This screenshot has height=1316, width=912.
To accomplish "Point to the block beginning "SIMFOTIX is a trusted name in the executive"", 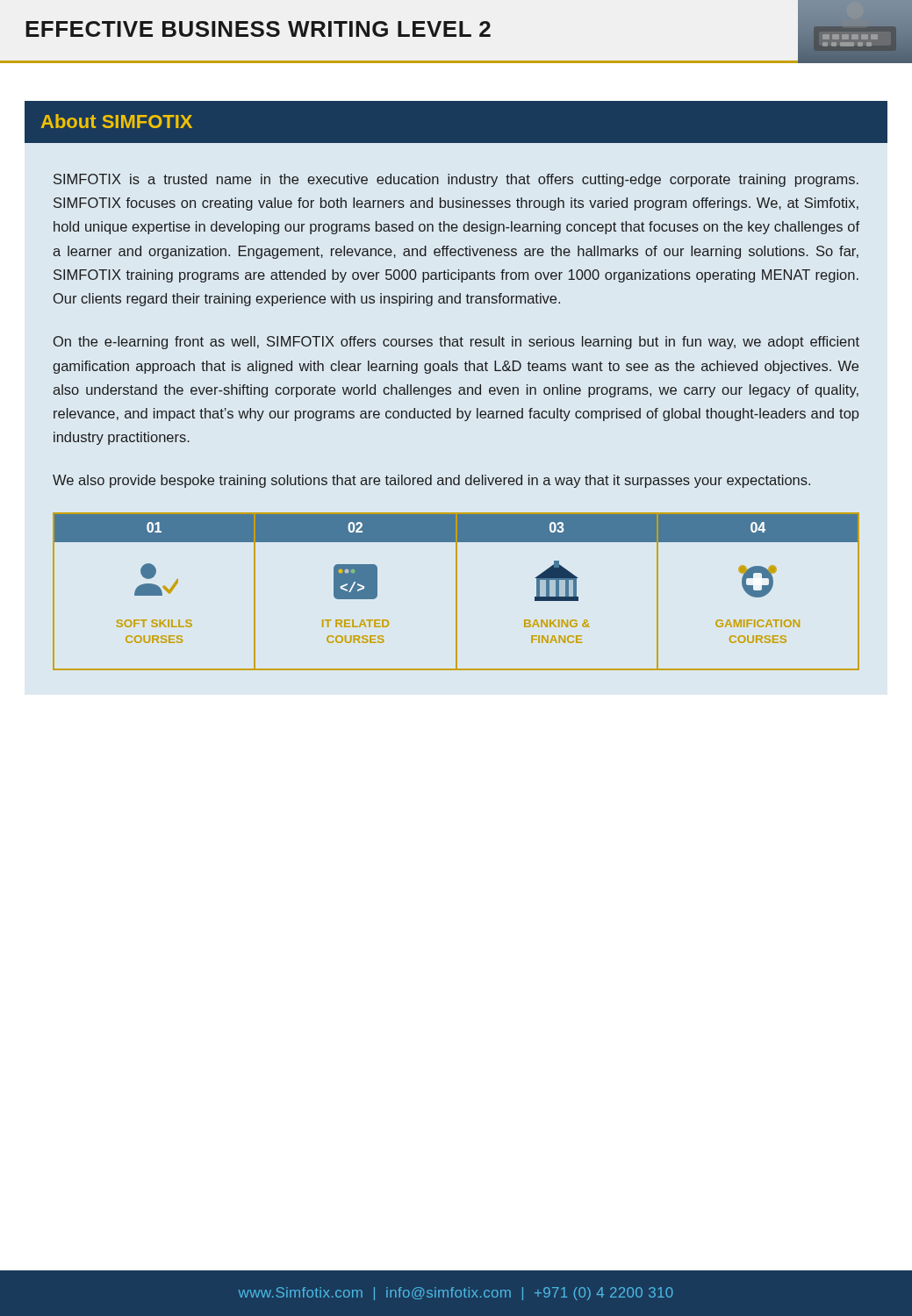I will click(456, 239).
